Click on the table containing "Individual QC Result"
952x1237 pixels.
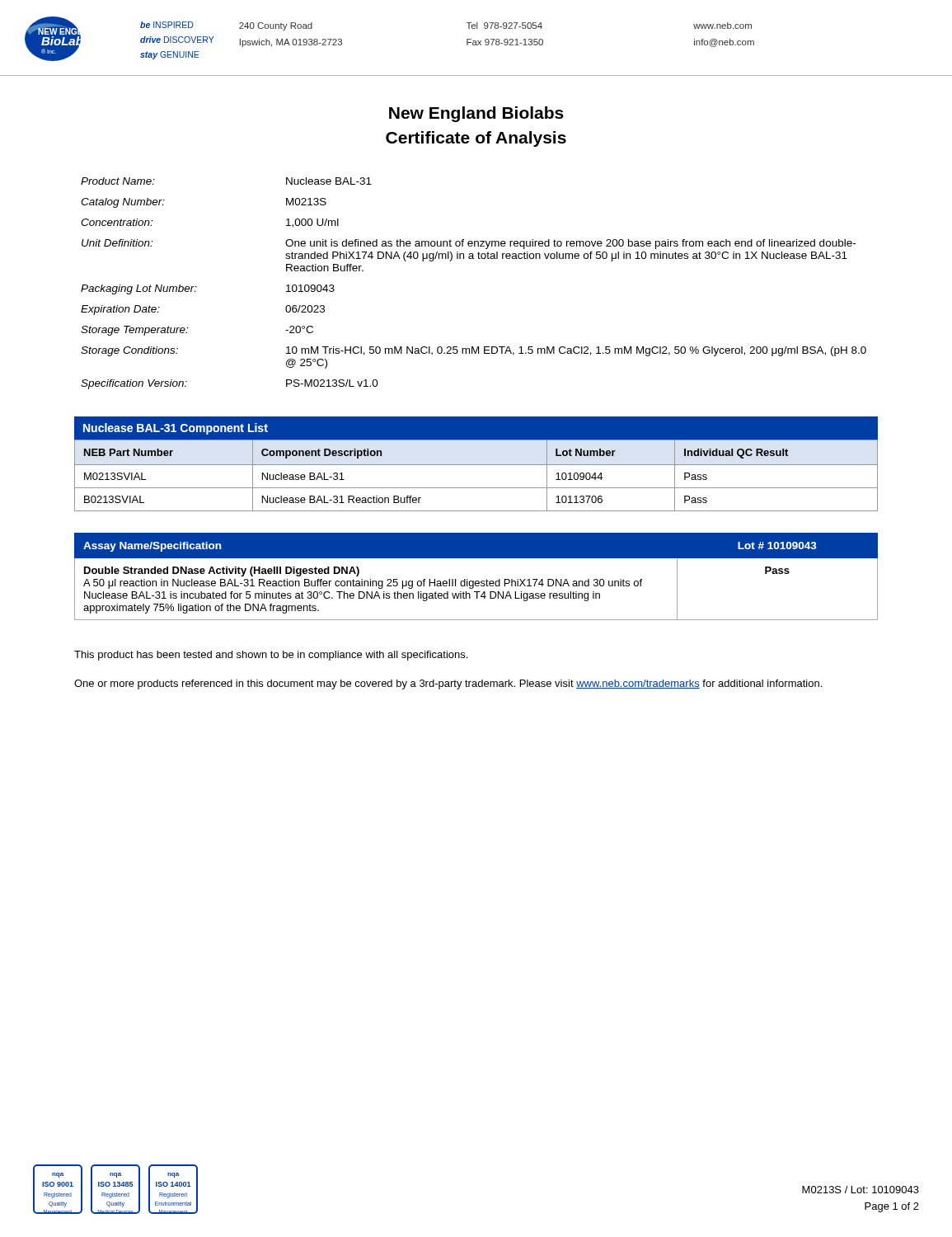pos(476,464)
